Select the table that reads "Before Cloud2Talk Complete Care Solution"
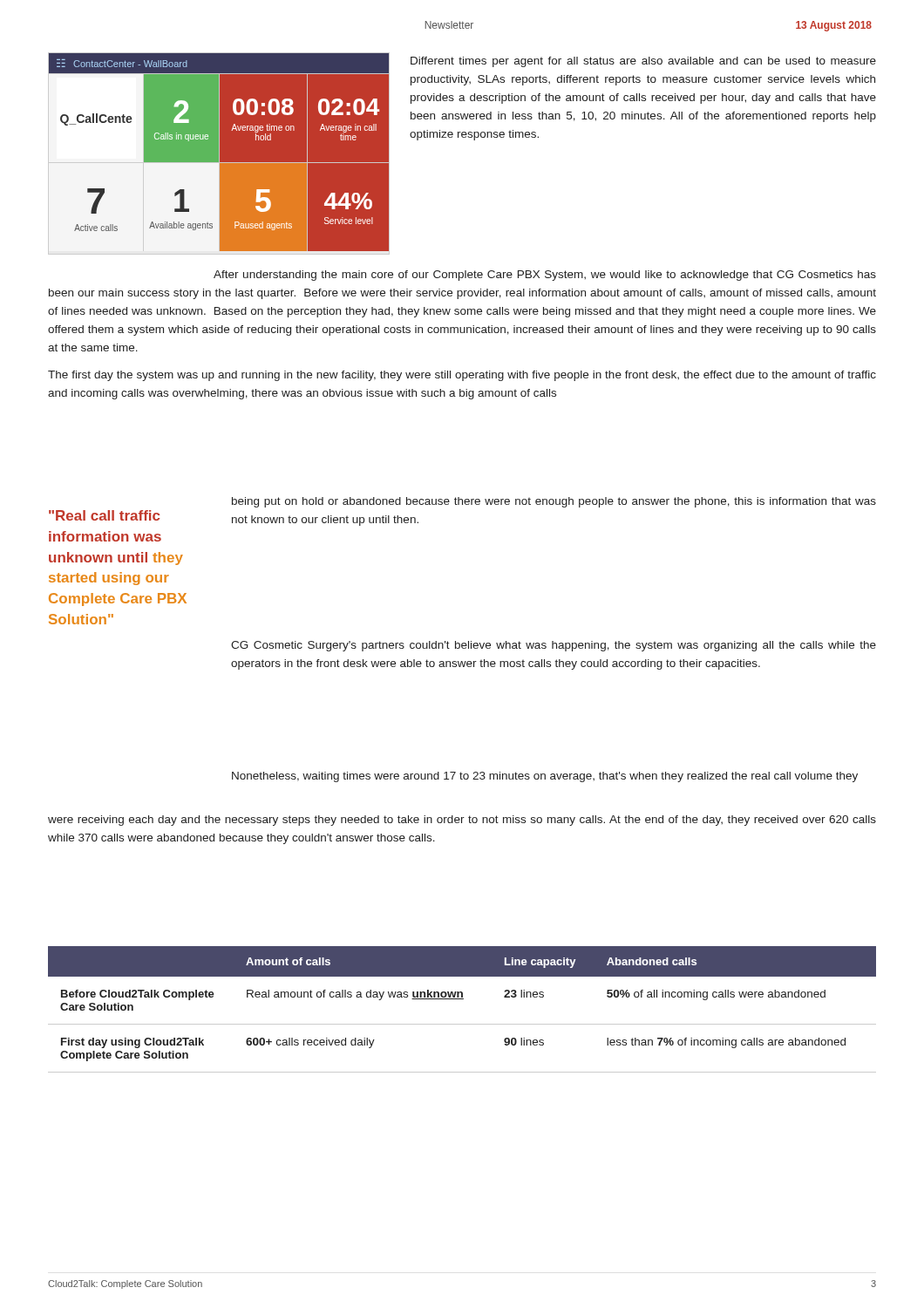 [462, 1009]
